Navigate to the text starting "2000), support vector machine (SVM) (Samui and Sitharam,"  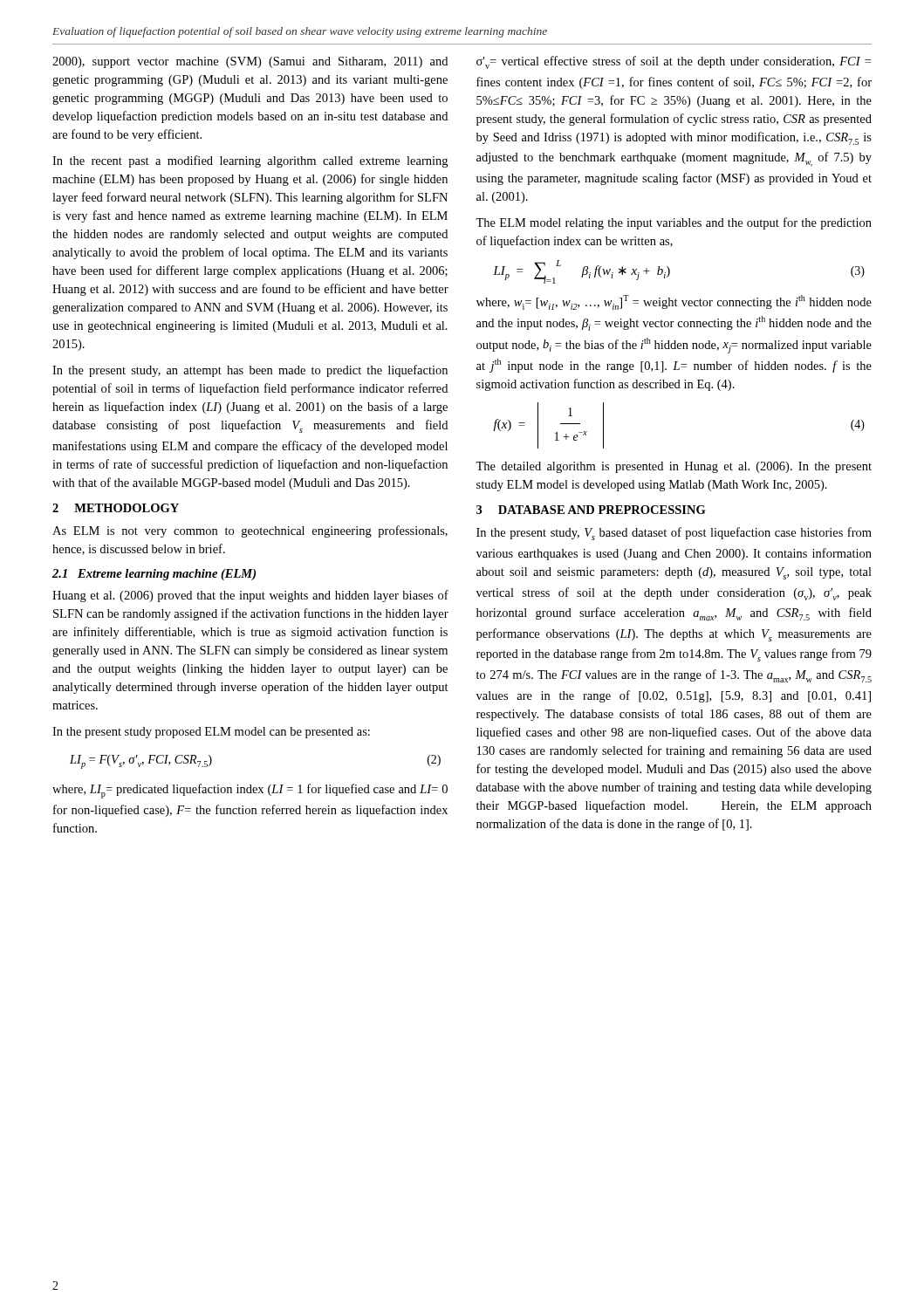pos(250,98)
